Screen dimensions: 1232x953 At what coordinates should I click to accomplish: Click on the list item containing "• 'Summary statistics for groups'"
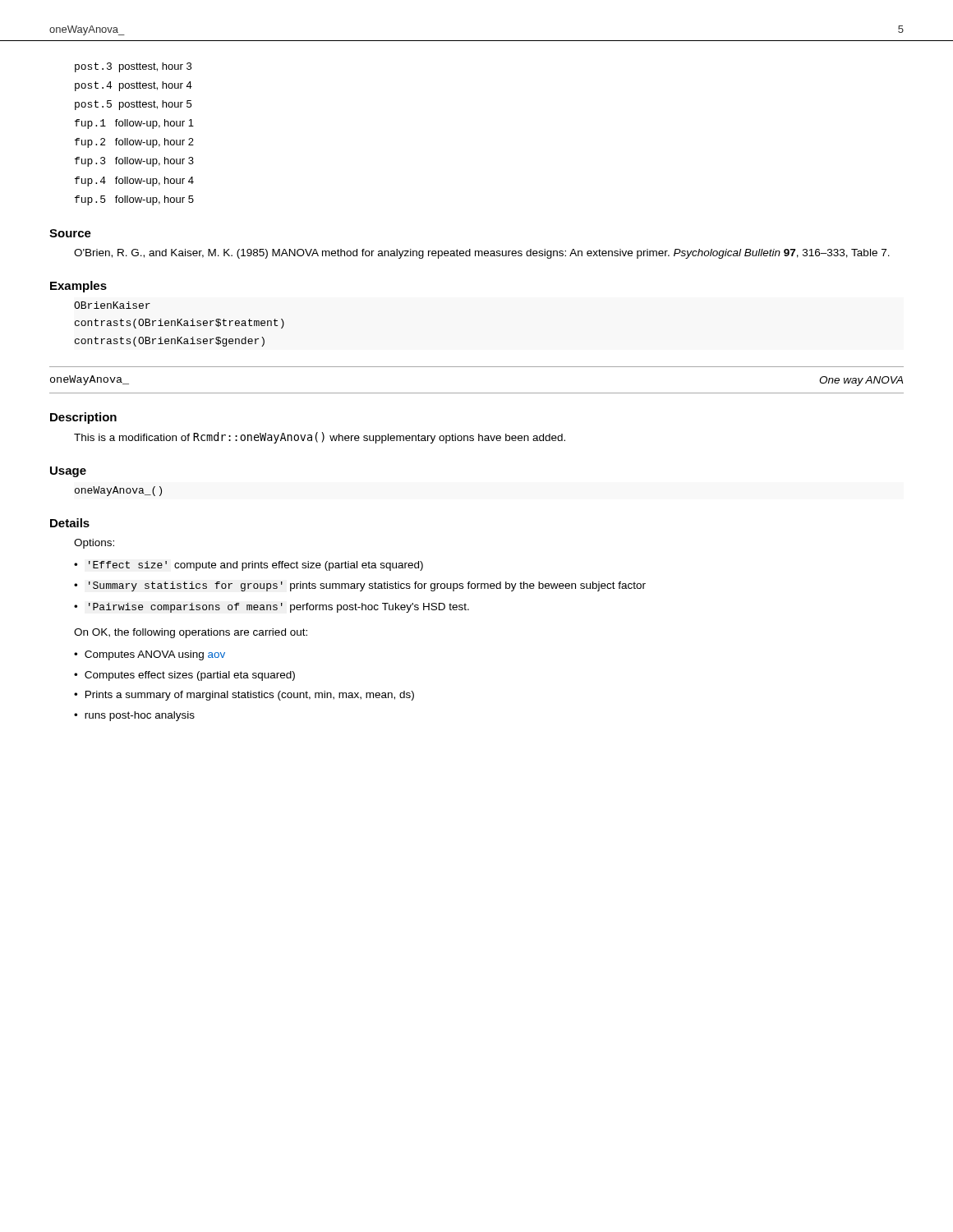(360, 586)
